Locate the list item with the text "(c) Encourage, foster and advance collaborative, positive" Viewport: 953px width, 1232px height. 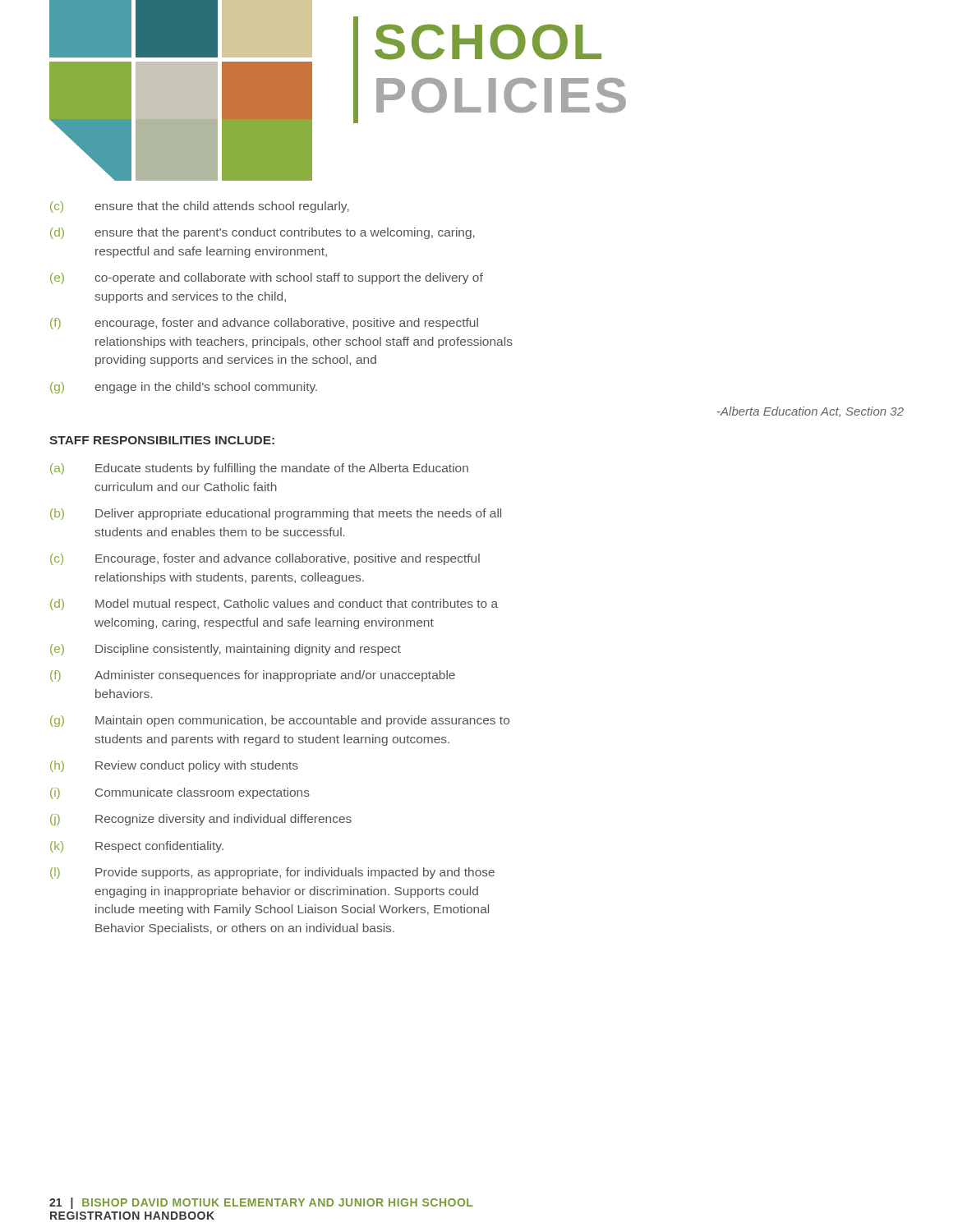click(x=476, y=568)
